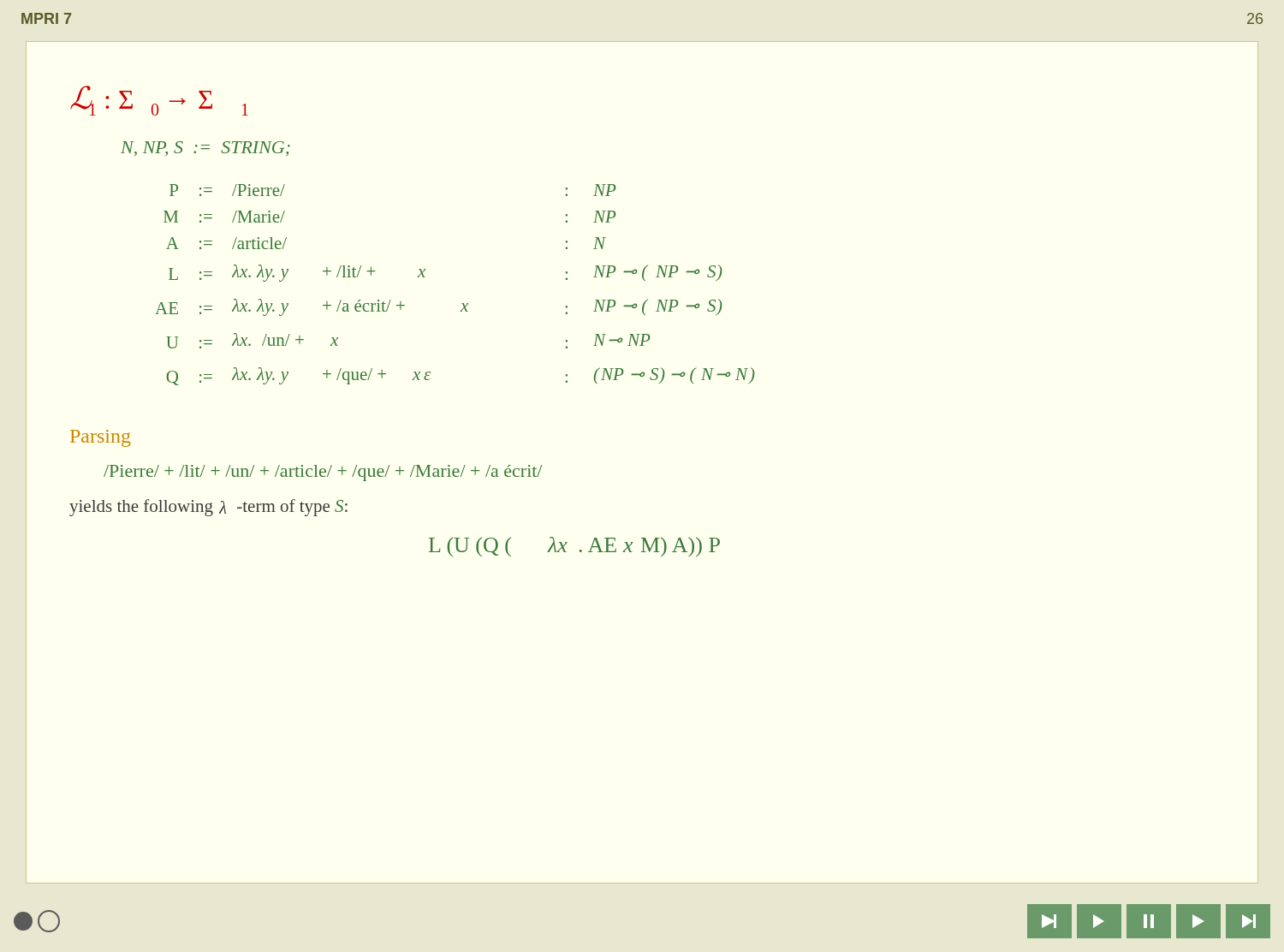Locate the element starting "yields the following λ -term of type S:"
1284x952 pixels.
[209, 506]
